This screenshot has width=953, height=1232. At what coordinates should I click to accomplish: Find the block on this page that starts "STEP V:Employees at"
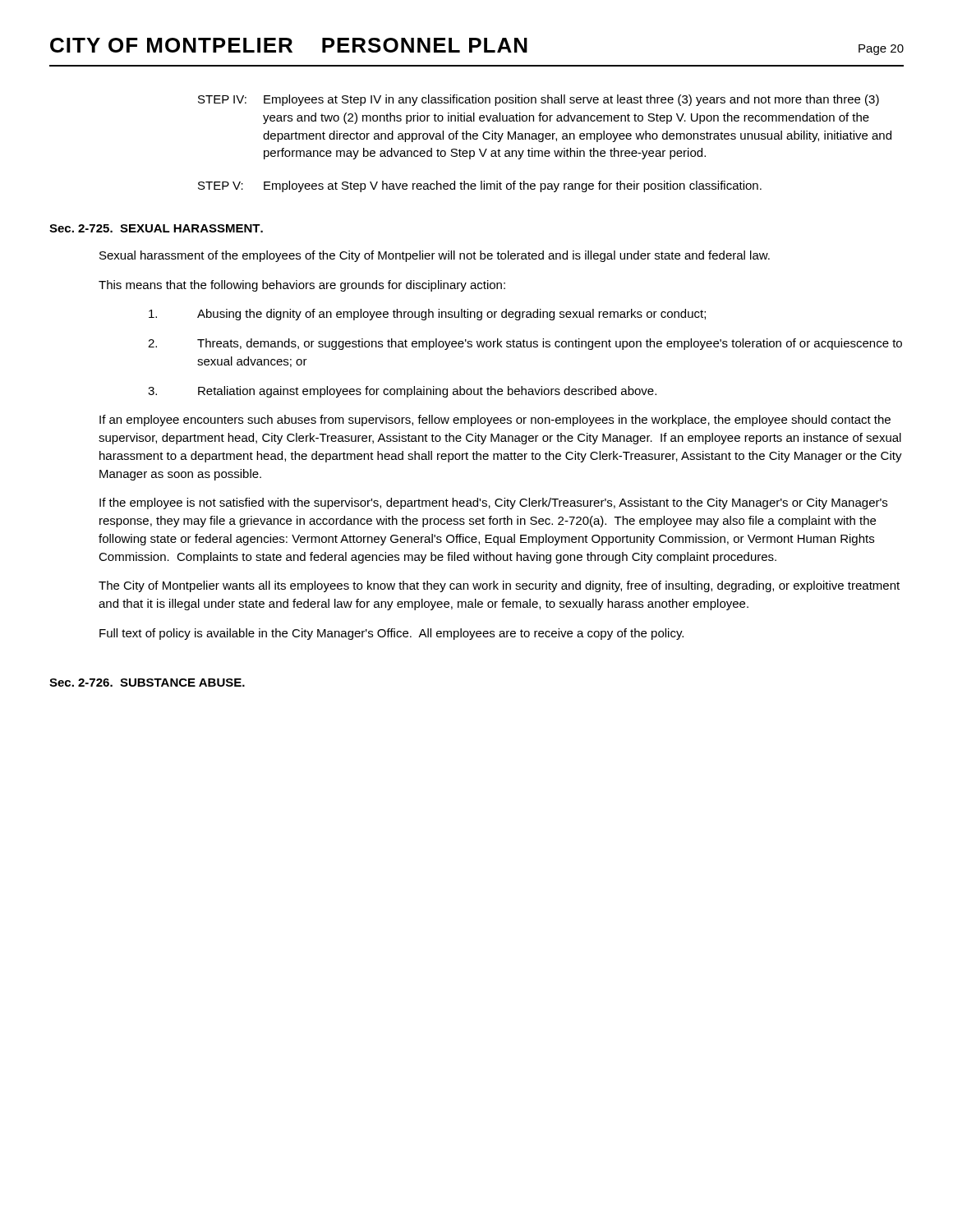click(550, 185)
